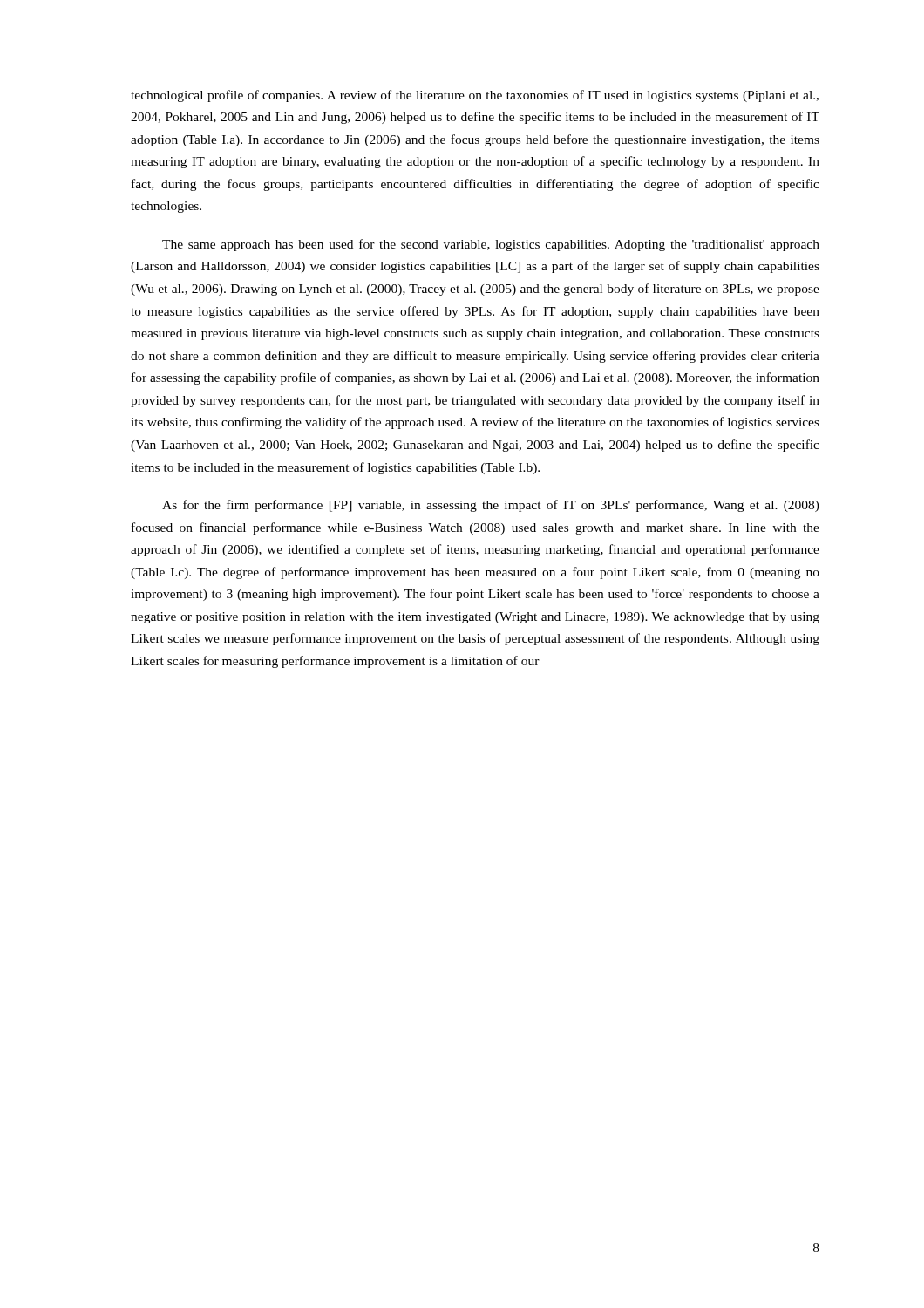The height and width of the screenshot is (1308, 924).
Task: Select the text block with the text "As for the"
Action: (475, 583)
